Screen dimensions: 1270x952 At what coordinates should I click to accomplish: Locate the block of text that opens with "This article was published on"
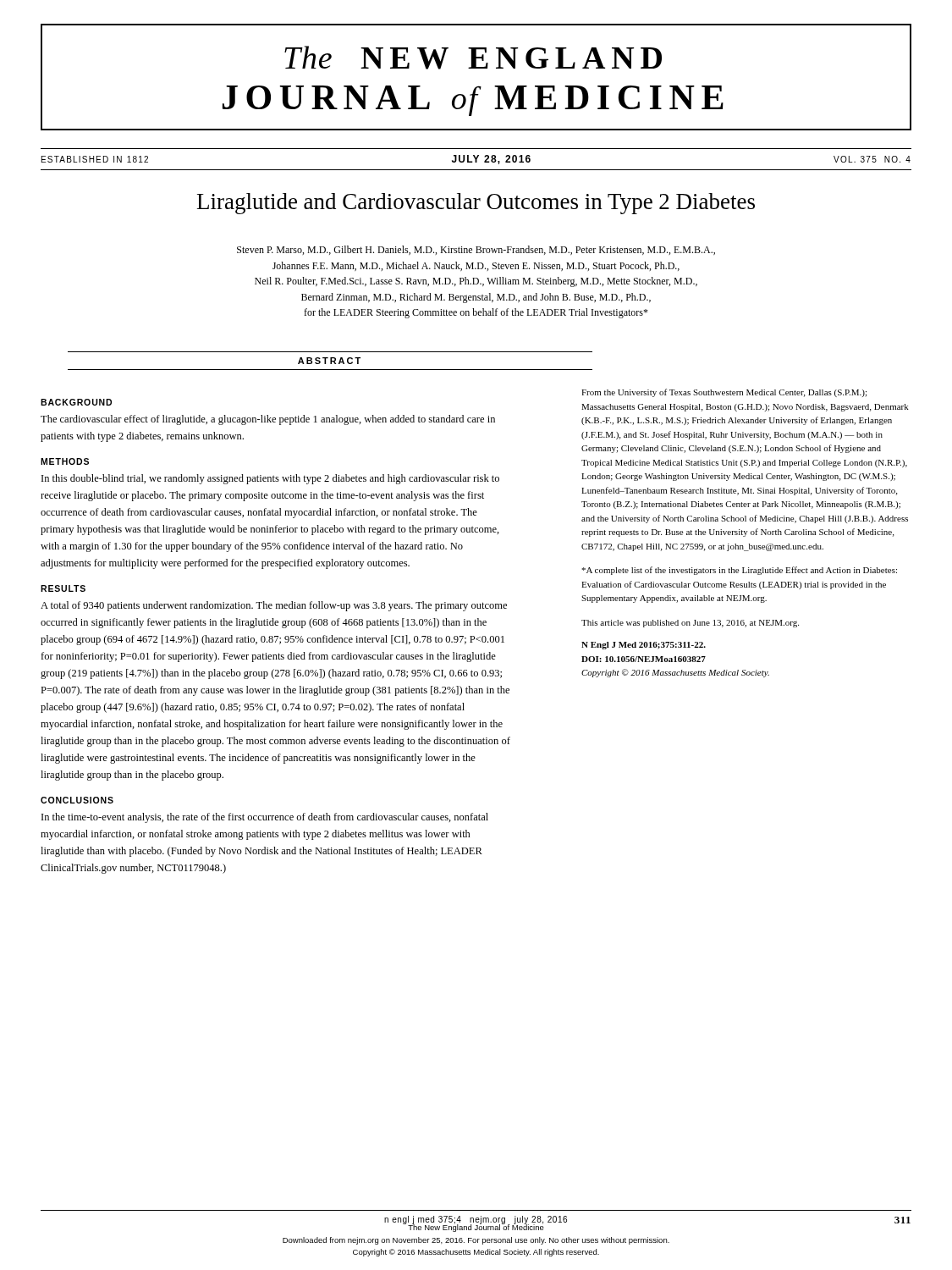[x=691, y=622]
